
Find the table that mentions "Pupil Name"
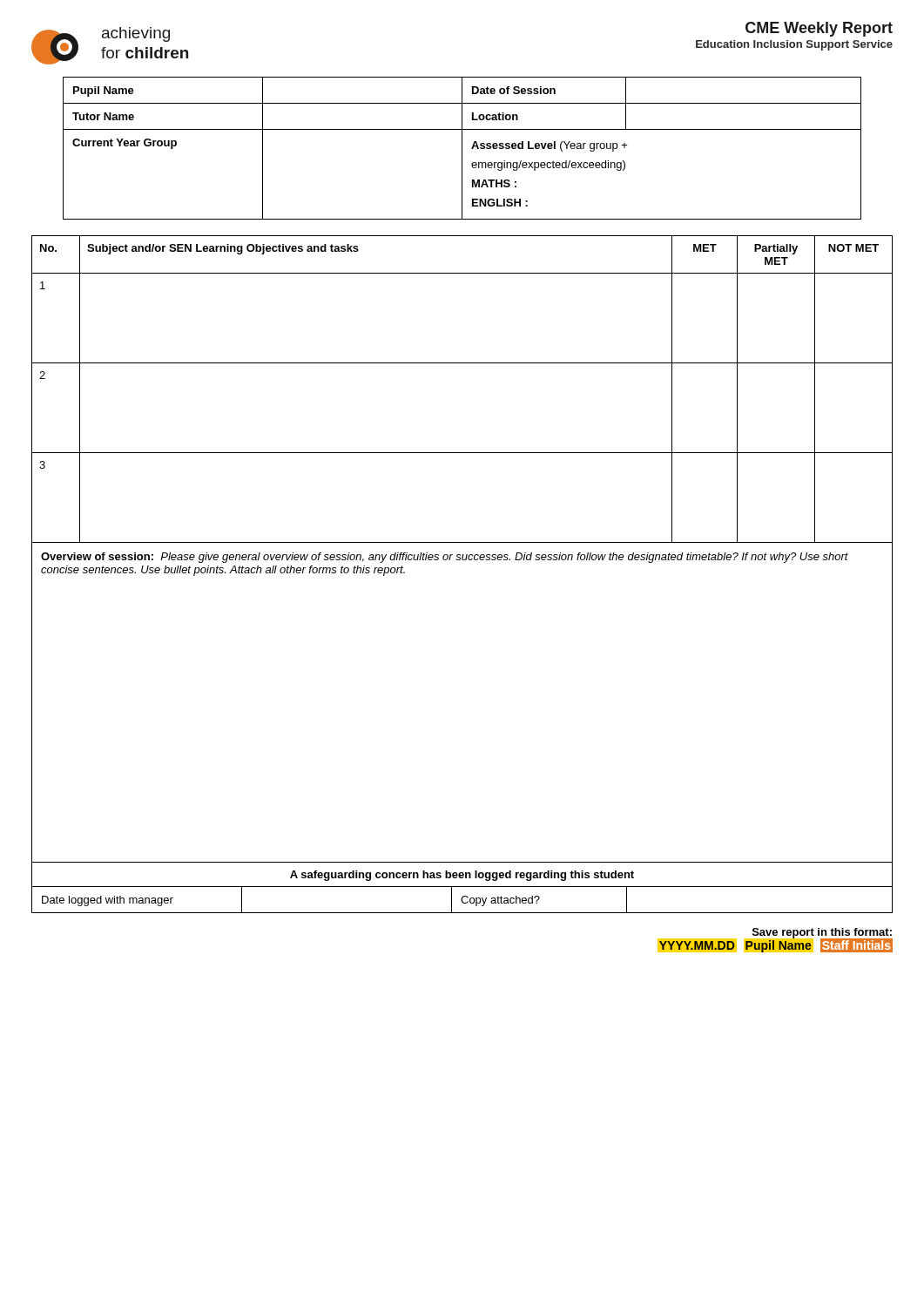pos(462,148)
